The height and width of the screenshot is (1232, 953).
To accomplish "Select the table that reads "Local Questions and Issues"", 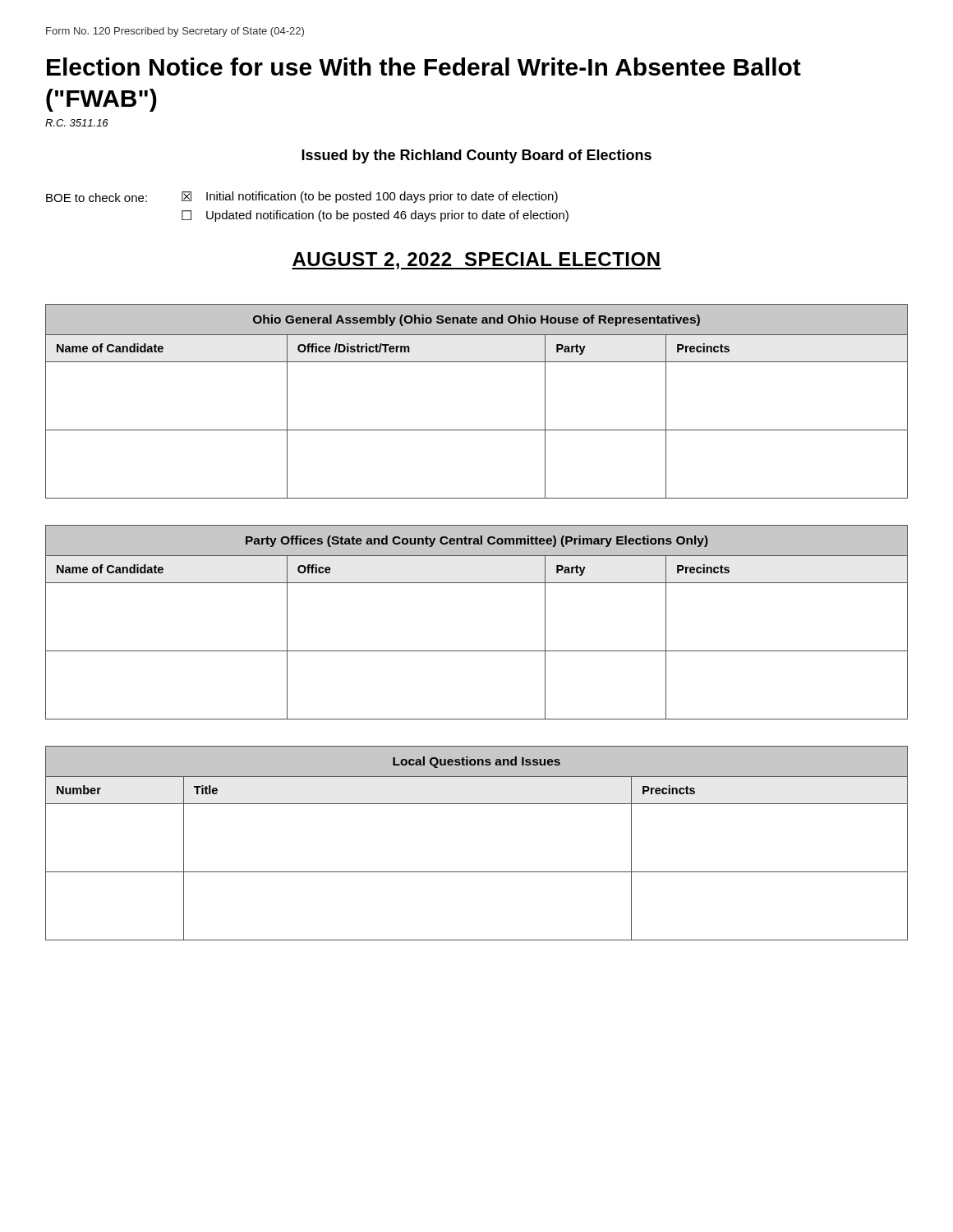I will pos(476,843).
